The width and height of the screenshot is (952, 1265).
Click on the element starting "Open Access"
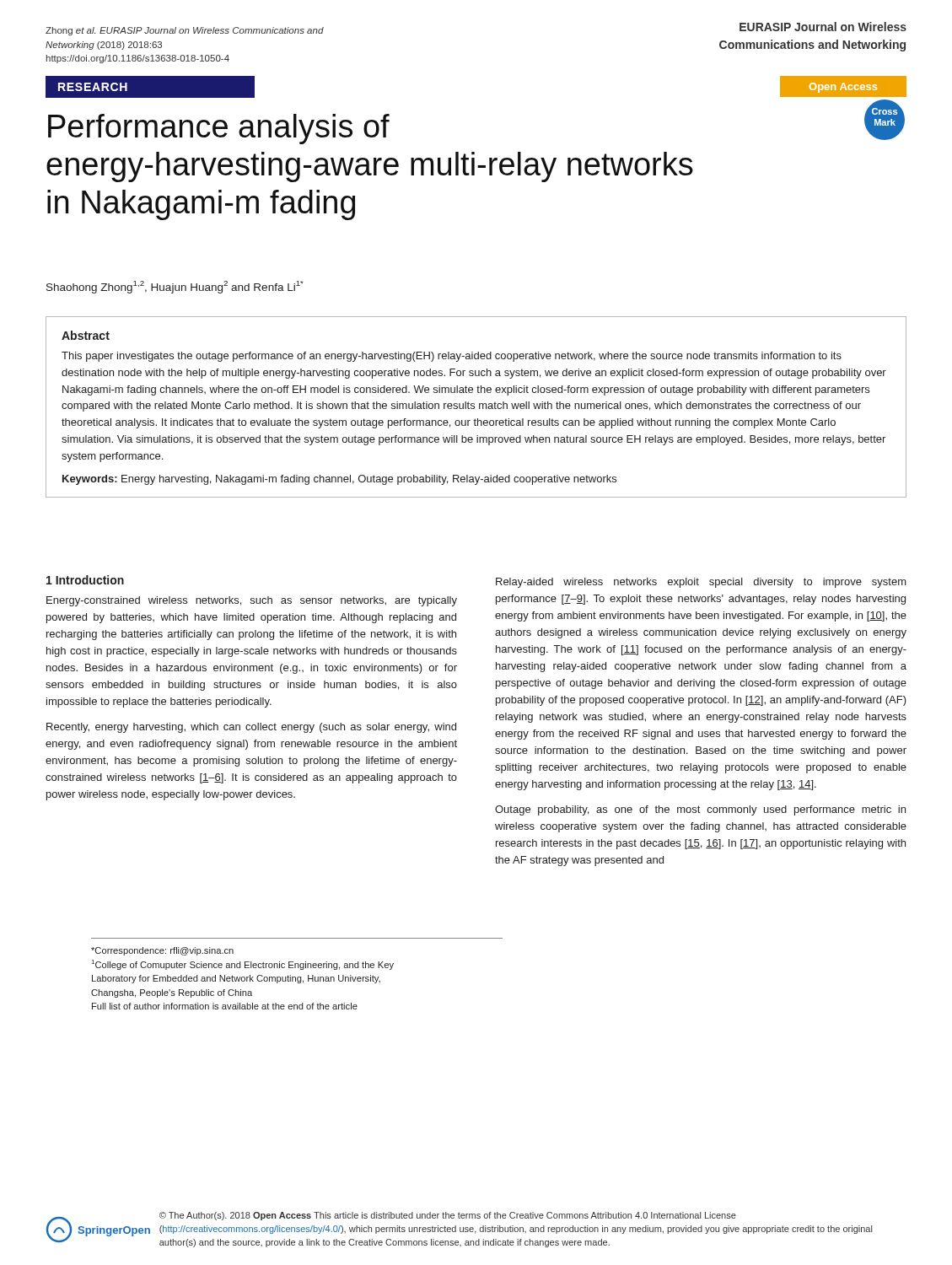point(843,86)
